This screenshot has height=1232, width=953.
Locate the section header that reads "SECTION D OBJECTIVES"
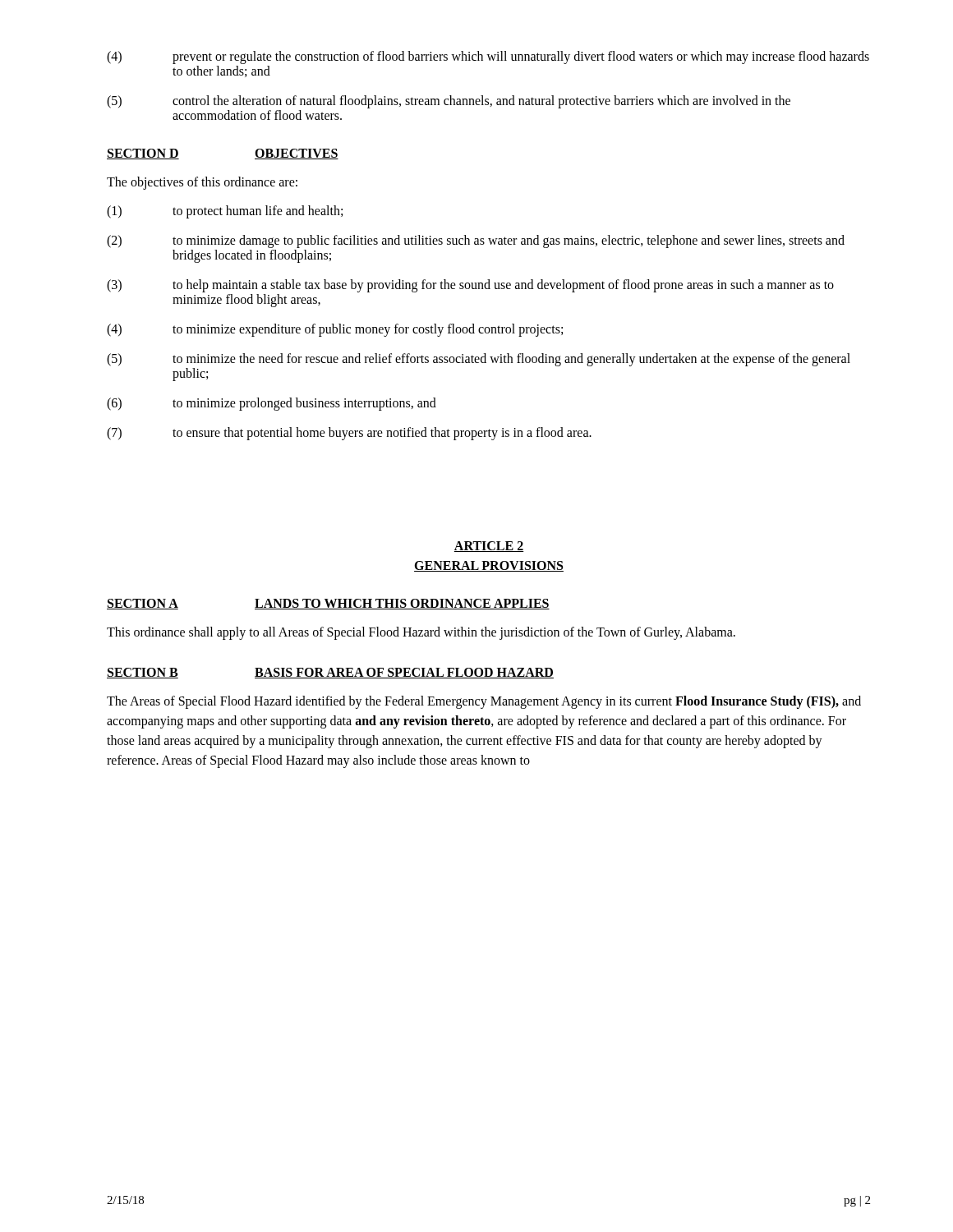click(143, 154)
